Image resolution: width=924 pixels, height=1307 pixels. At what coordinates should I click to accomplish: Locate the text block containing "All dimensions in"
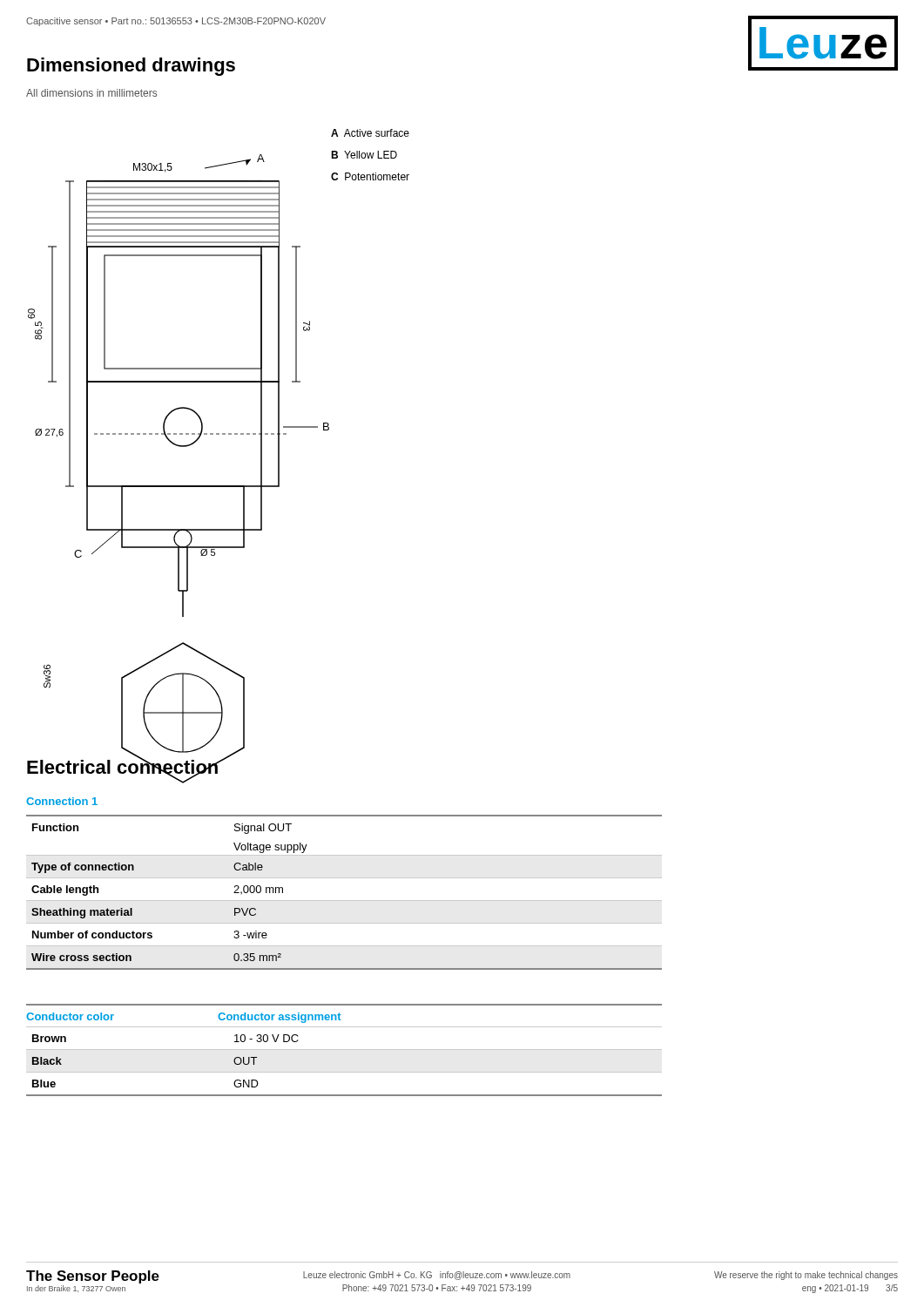[92, 93]
